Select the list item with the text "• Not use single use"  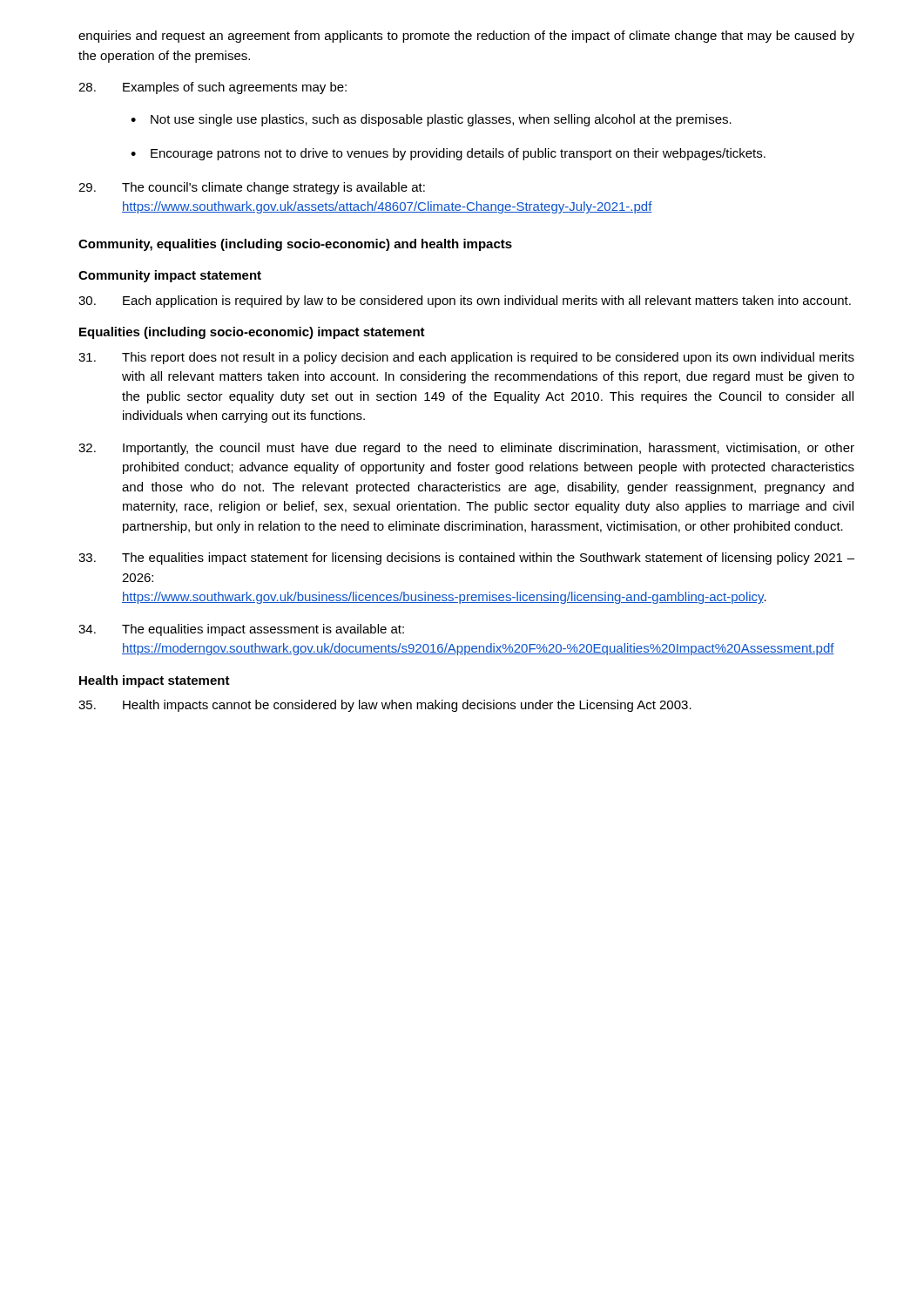click(x=492, y=120)
